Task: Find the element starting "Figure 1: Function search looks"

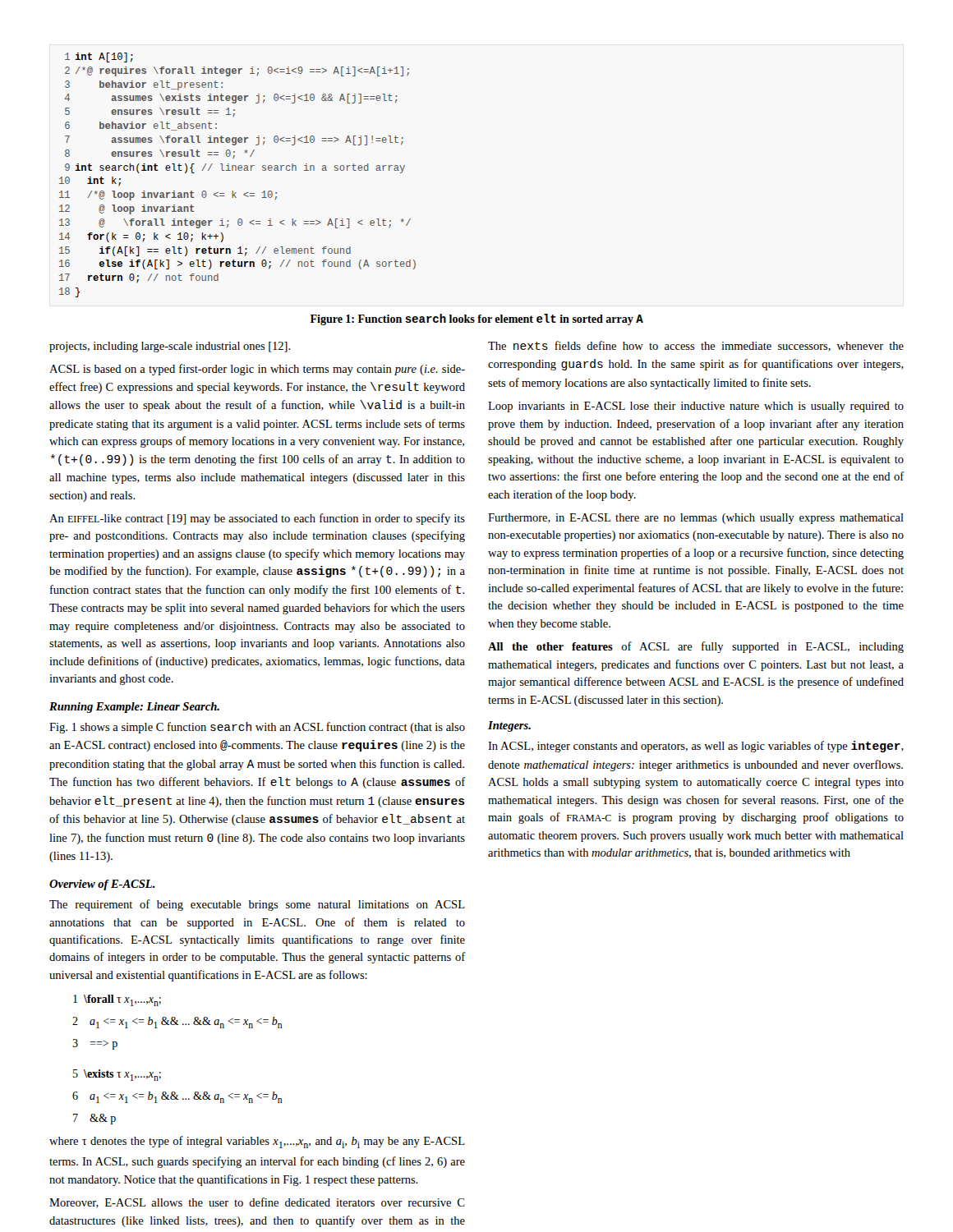Action: [x=476, y=319]
